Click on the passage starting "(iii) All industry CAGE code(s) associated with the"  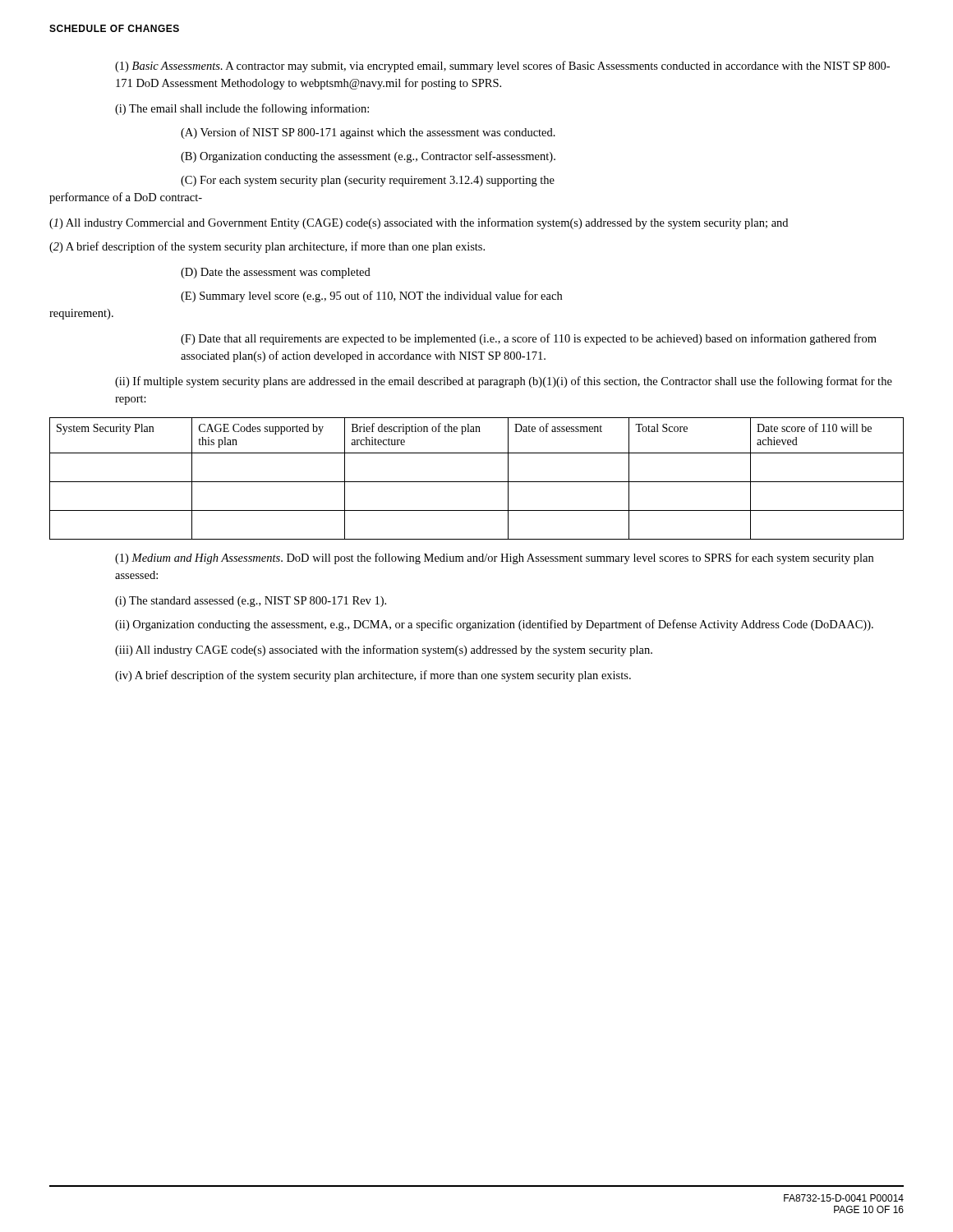tap(384, 650)
